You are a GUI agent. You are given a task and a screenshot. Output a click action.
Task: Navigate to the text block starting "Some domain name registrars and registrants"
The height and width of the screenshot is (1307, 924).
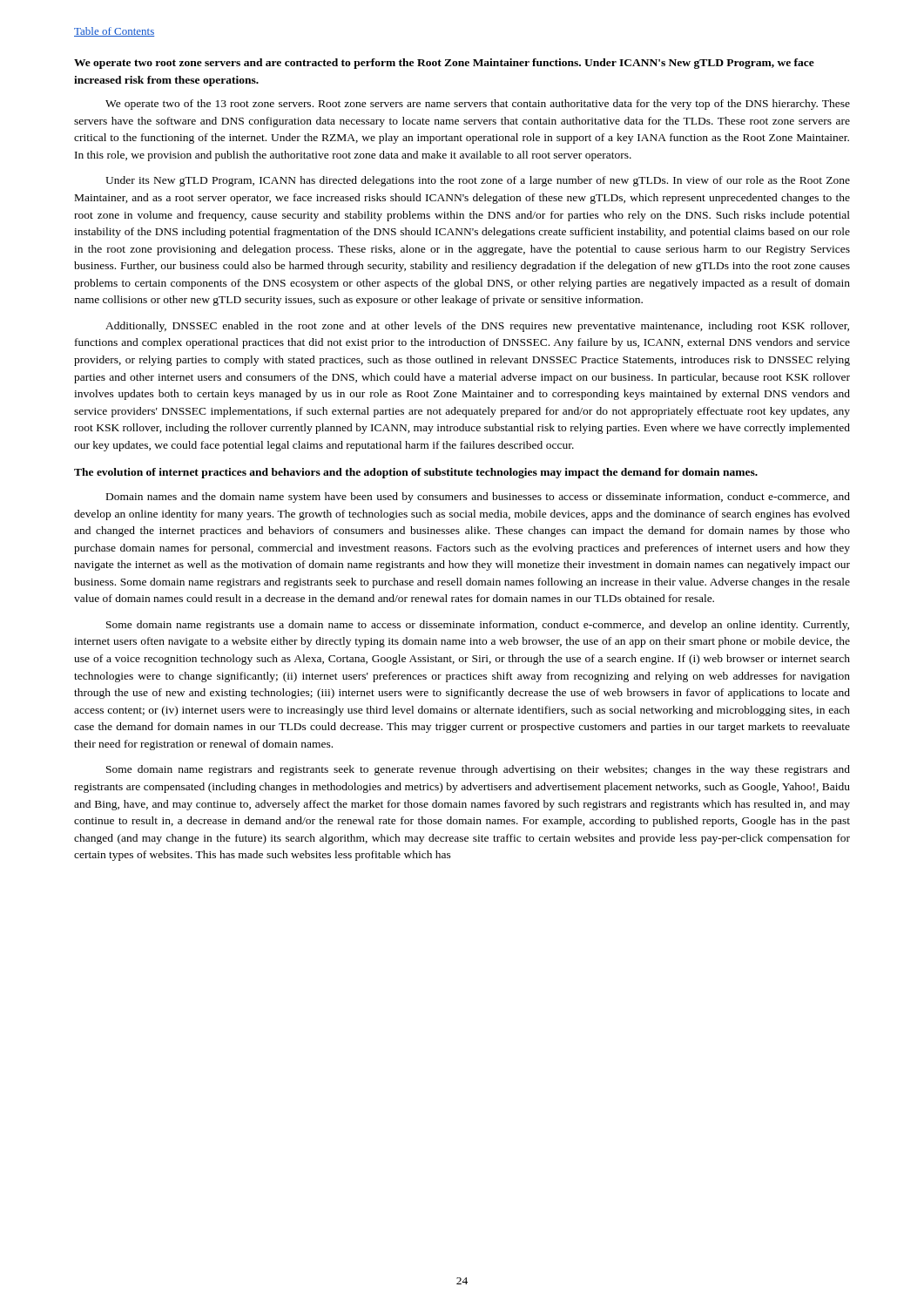tap(462, 812)
